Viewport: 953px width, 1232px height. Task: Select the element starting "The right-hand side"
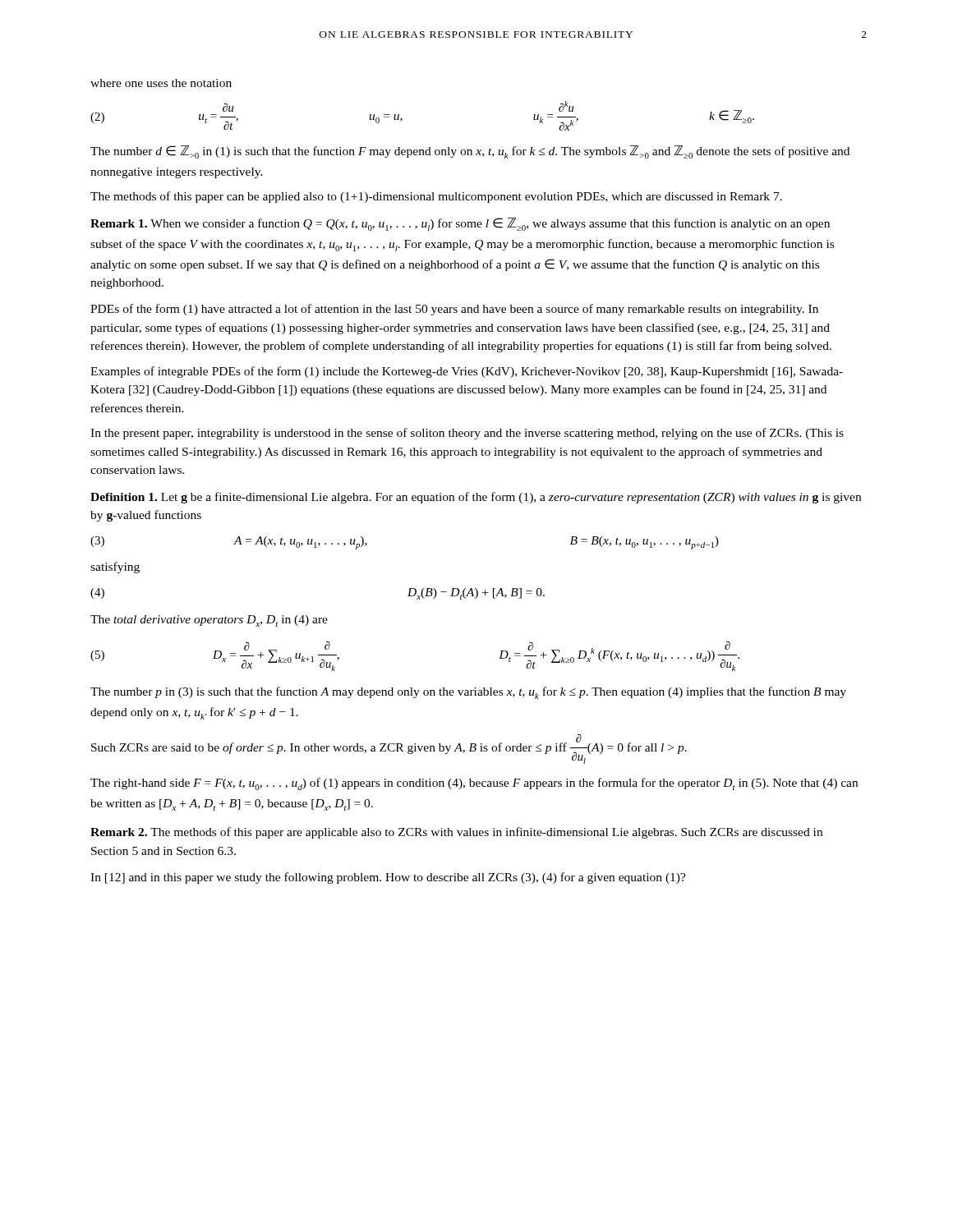474,794
